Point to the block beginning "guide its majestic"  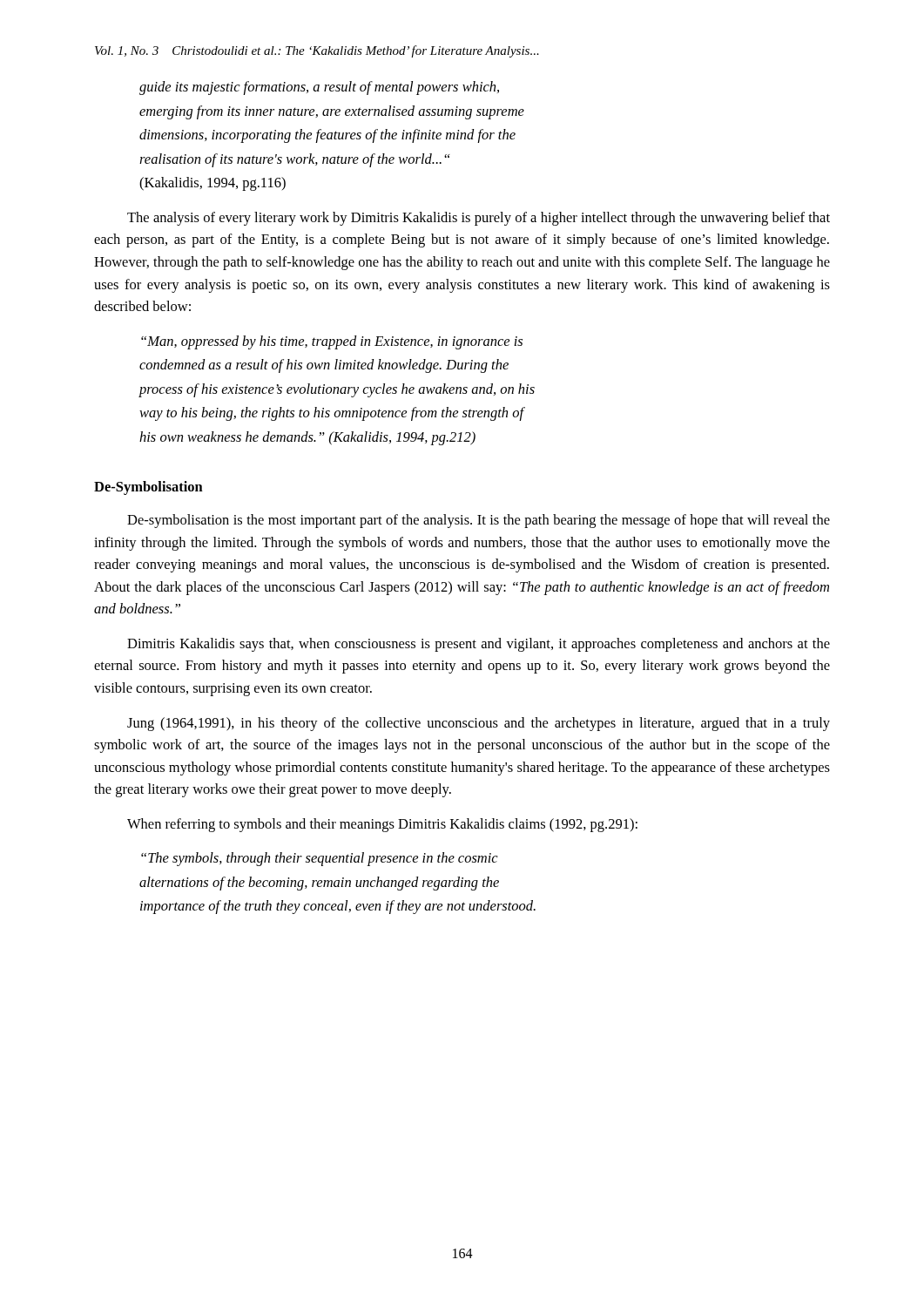tap(462, 135)
